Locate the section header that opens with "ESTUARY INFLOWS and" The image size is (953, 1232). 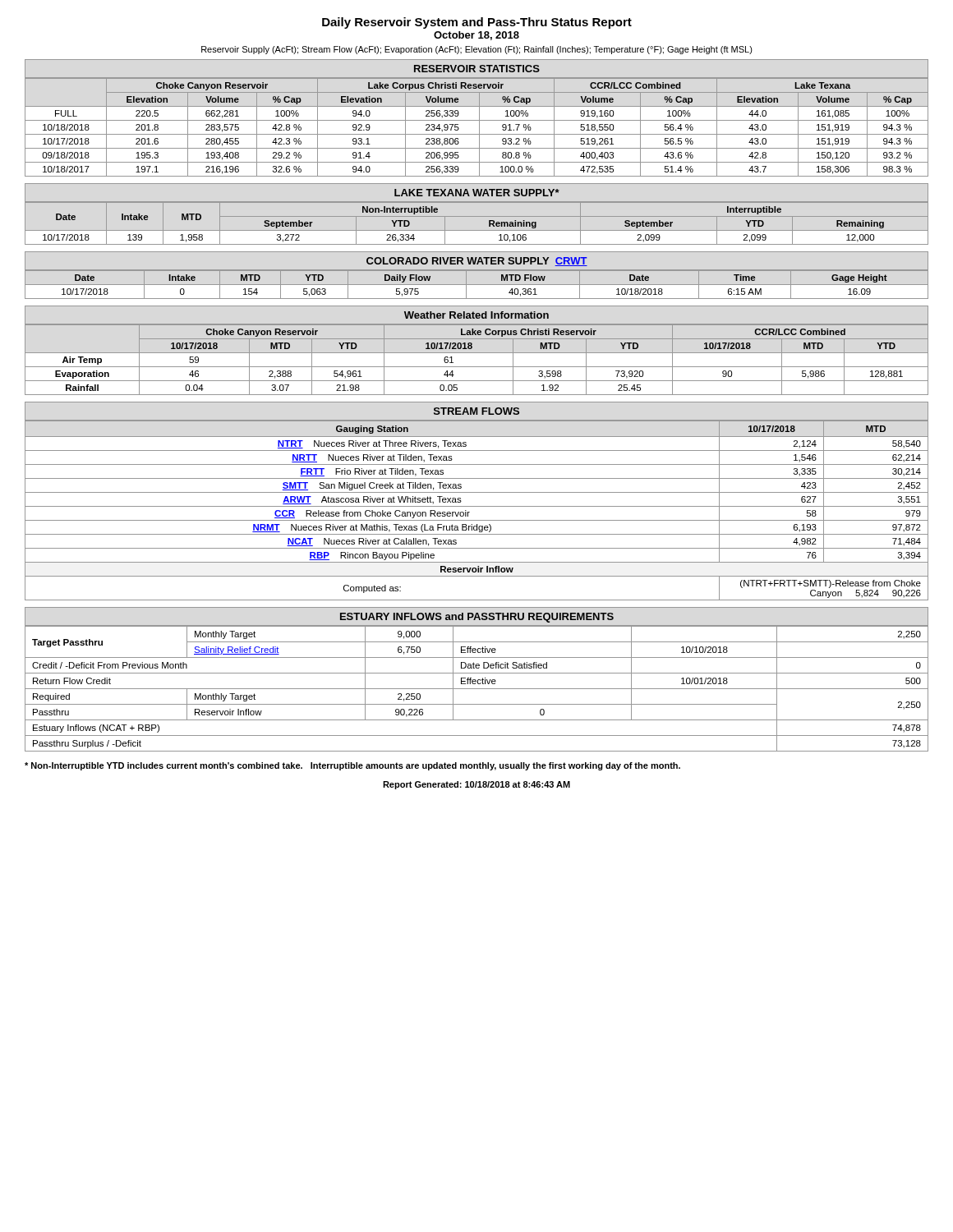476,616
